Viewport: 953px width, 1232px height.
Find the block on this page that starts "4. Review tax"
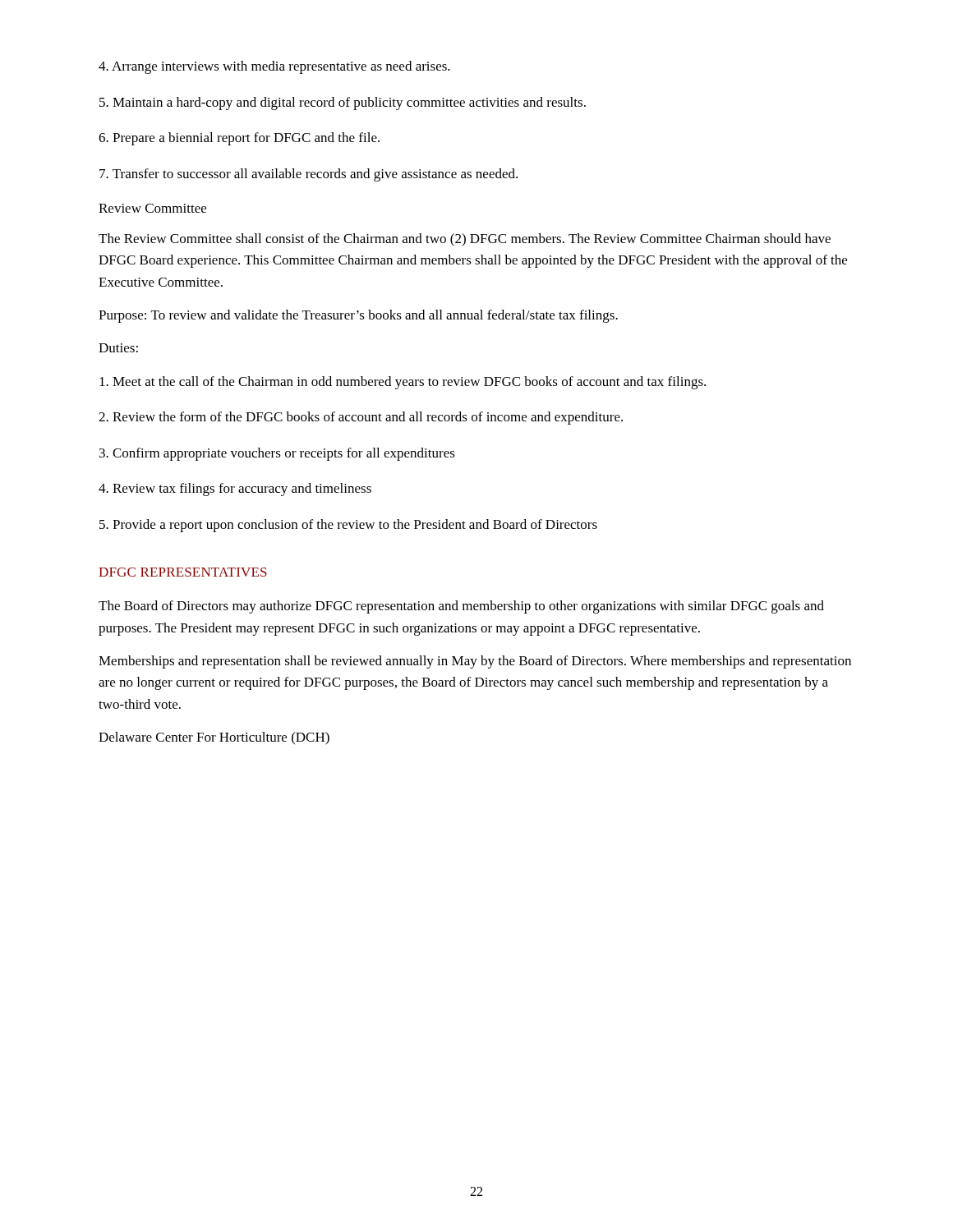[x=235, y=488]
